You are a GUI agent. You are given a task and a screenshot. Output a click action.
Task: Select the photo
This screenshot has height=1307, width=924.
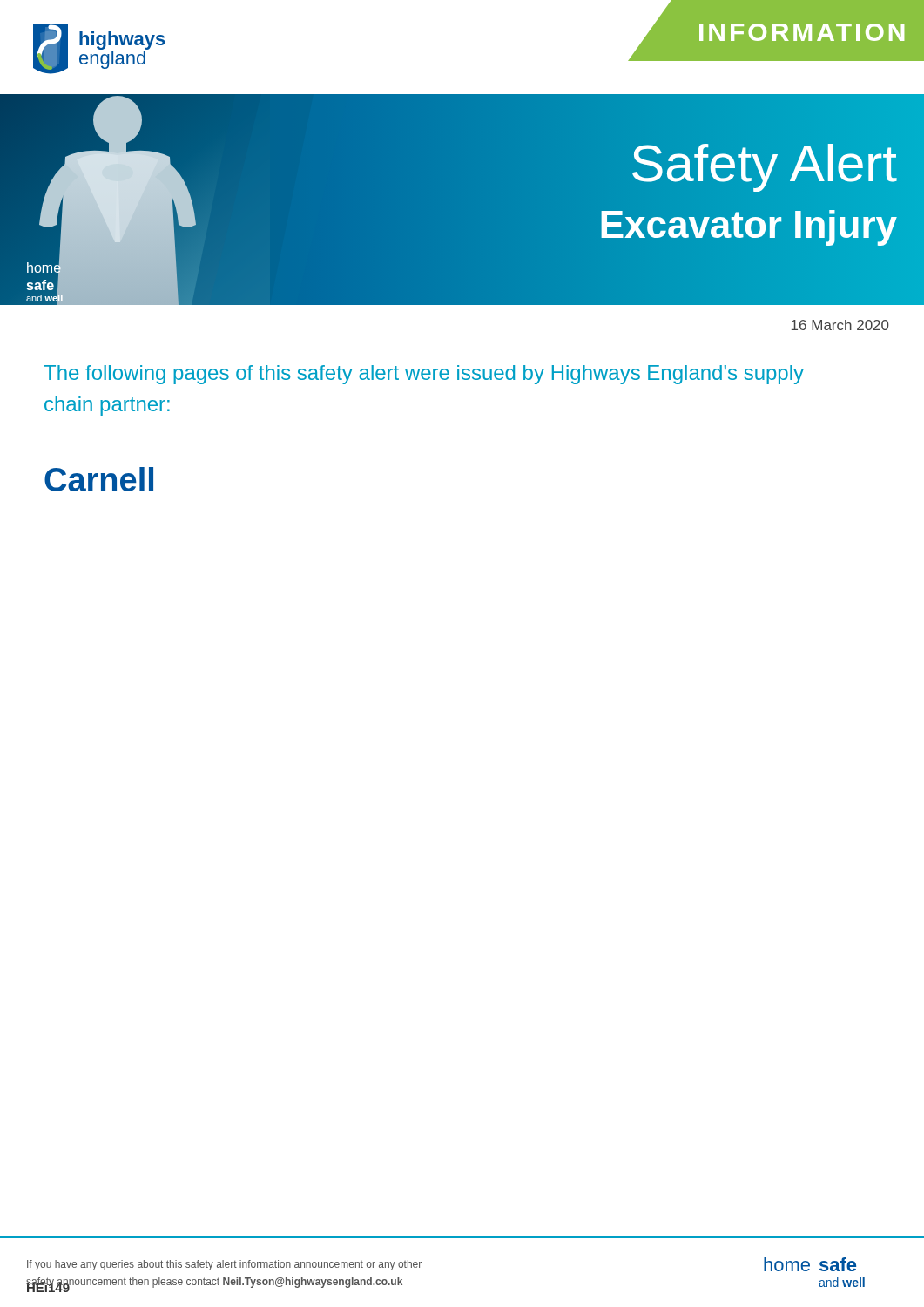click(462, 200)
